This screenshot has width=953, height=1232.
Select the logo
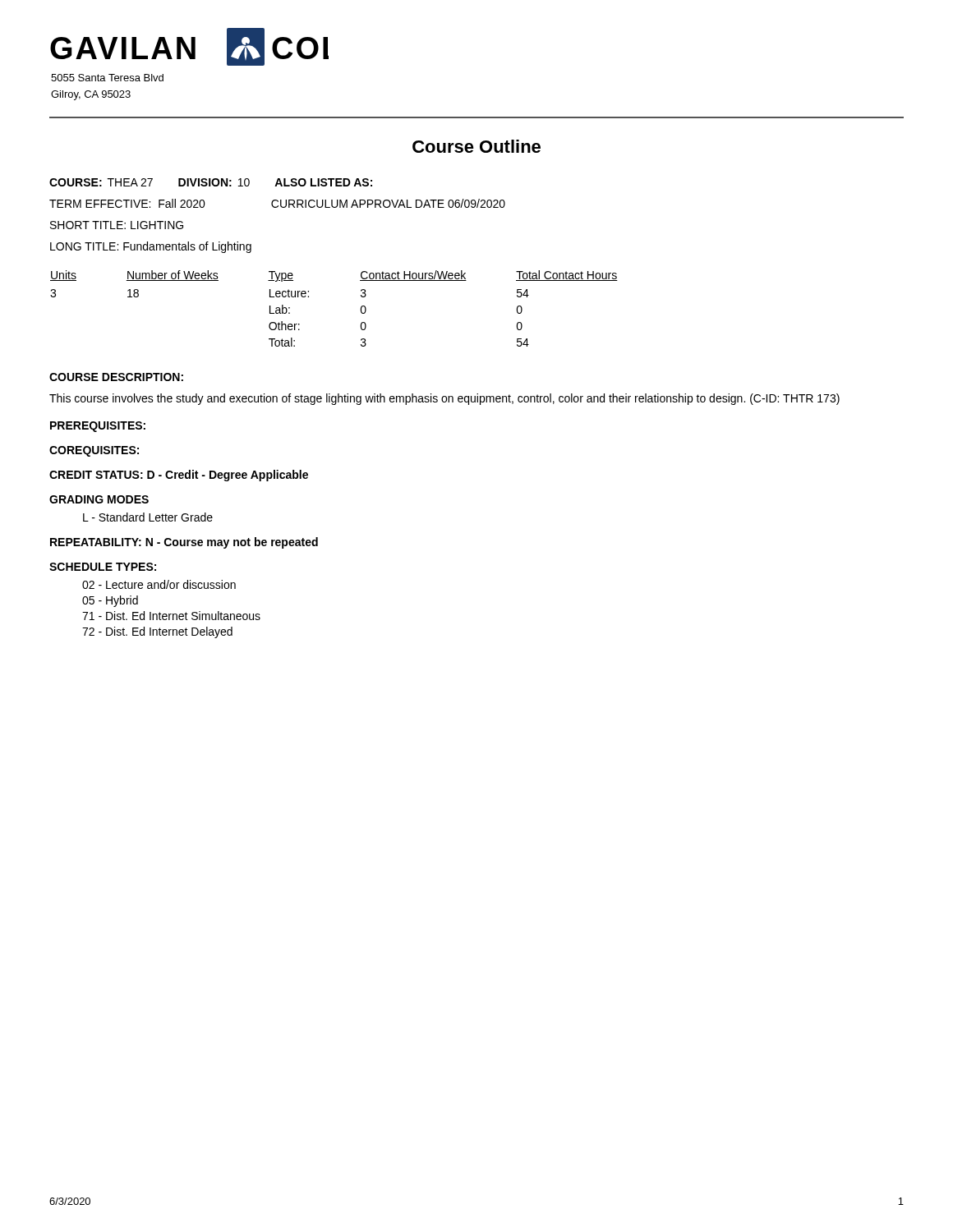tap(476, 47)
